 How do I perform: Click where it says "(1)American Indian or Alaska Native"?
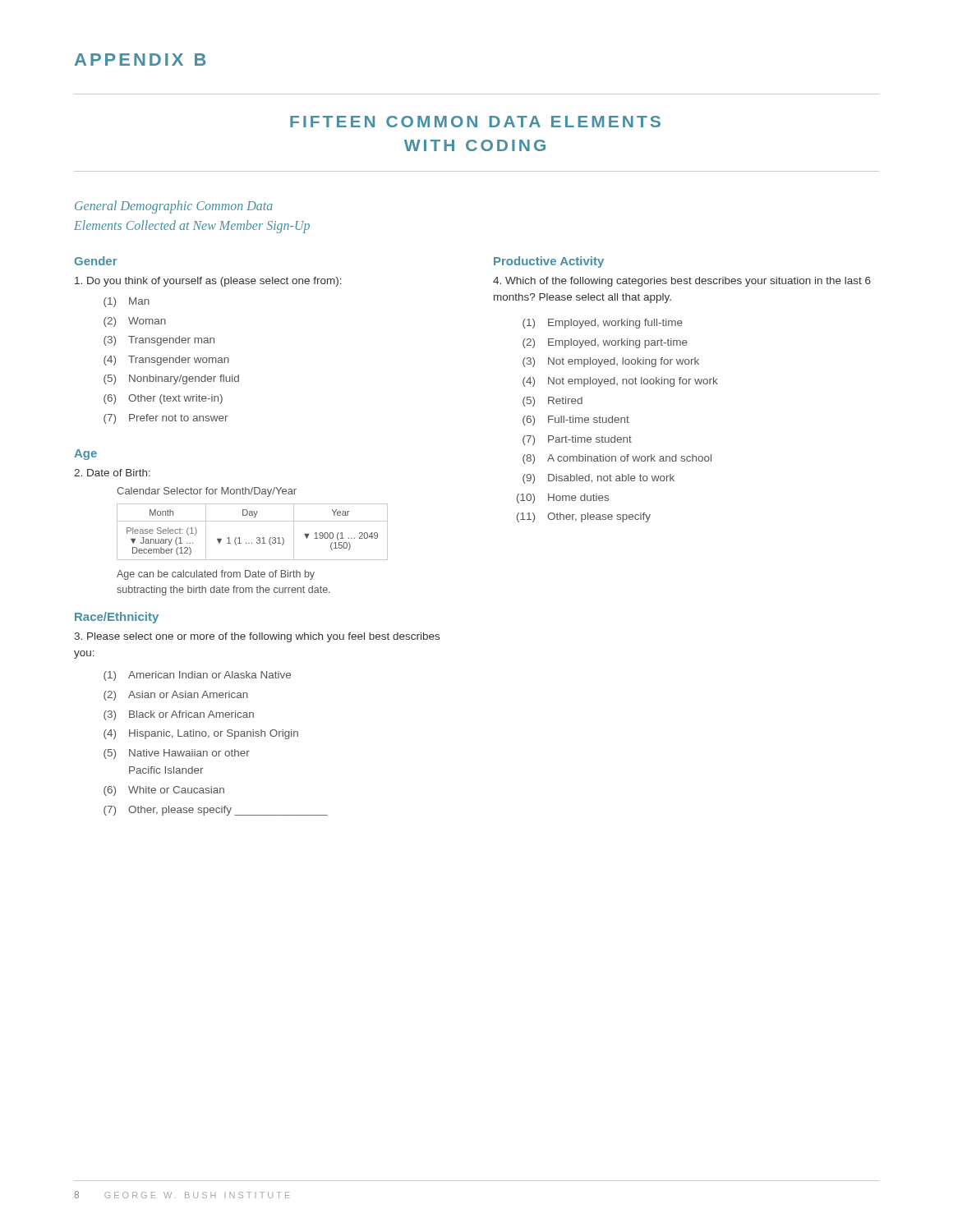pos(183,675)
